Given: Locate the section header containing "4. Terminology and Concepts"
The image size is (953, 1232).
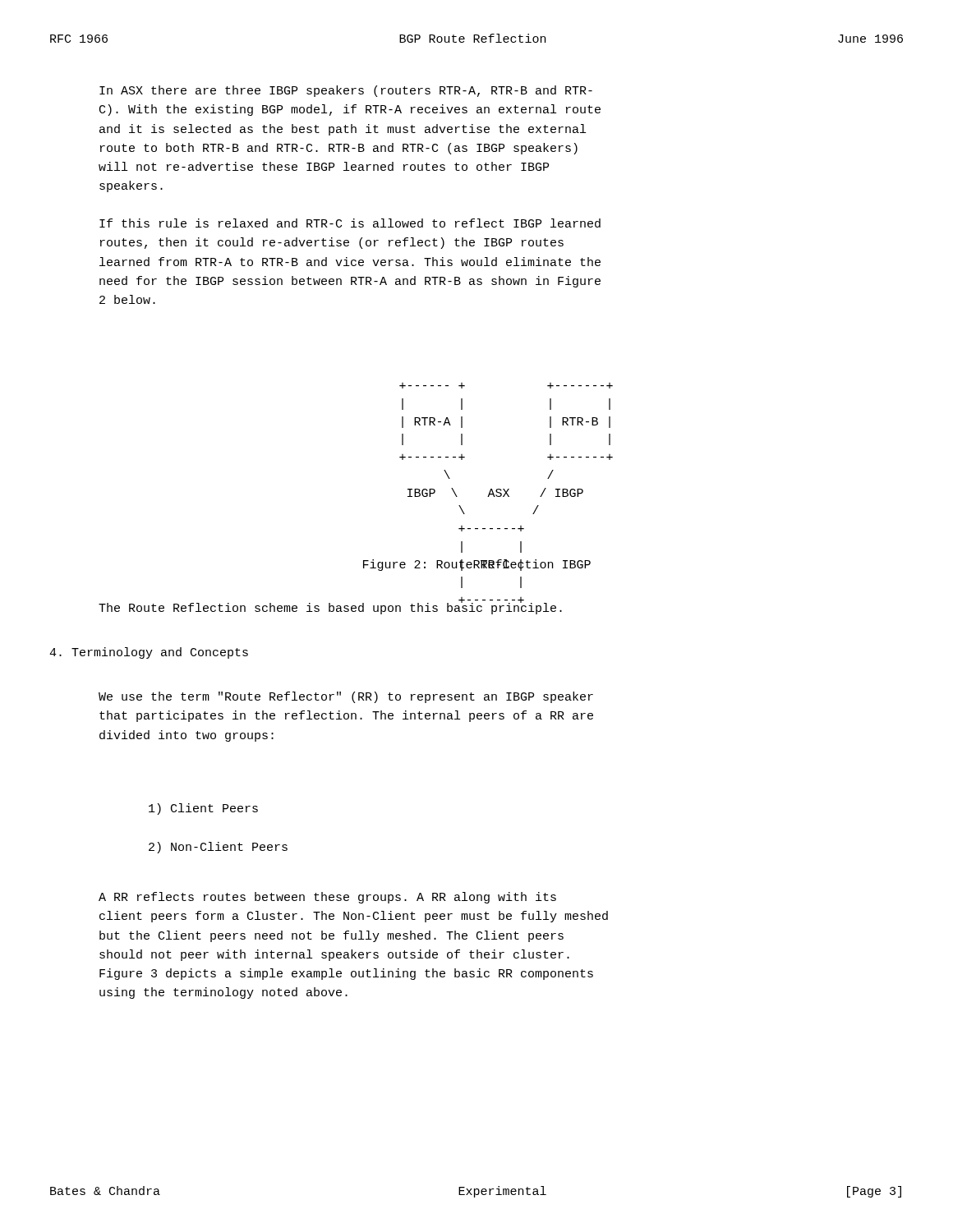Looking at the screenshot, I should [x=149, y=653].
